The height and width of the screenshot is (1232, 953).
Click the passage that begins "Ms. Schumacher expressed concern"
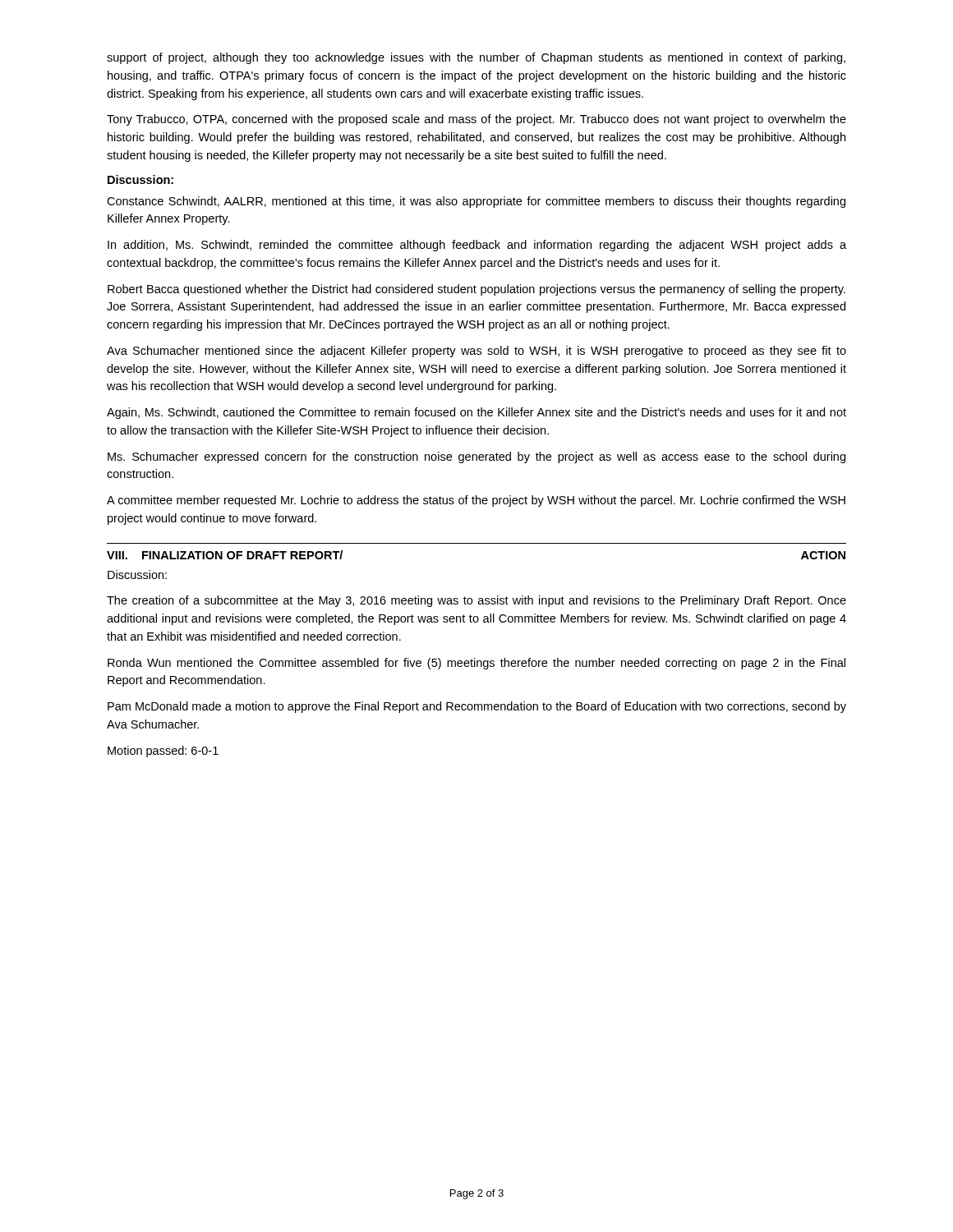[x=476, y=465]
